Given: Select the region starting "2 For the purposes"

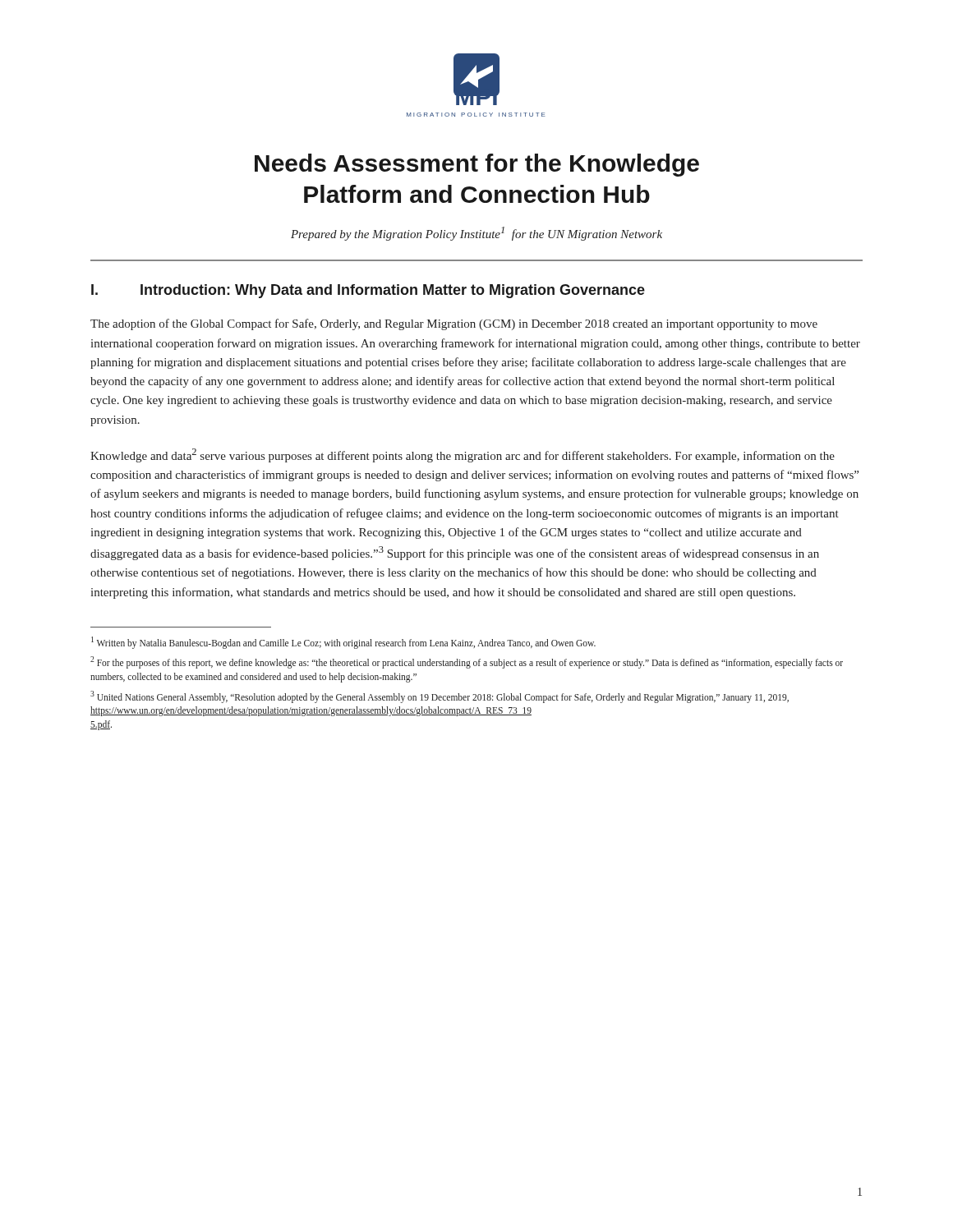Looking at the screenshot, I should (x=467, y=668).
